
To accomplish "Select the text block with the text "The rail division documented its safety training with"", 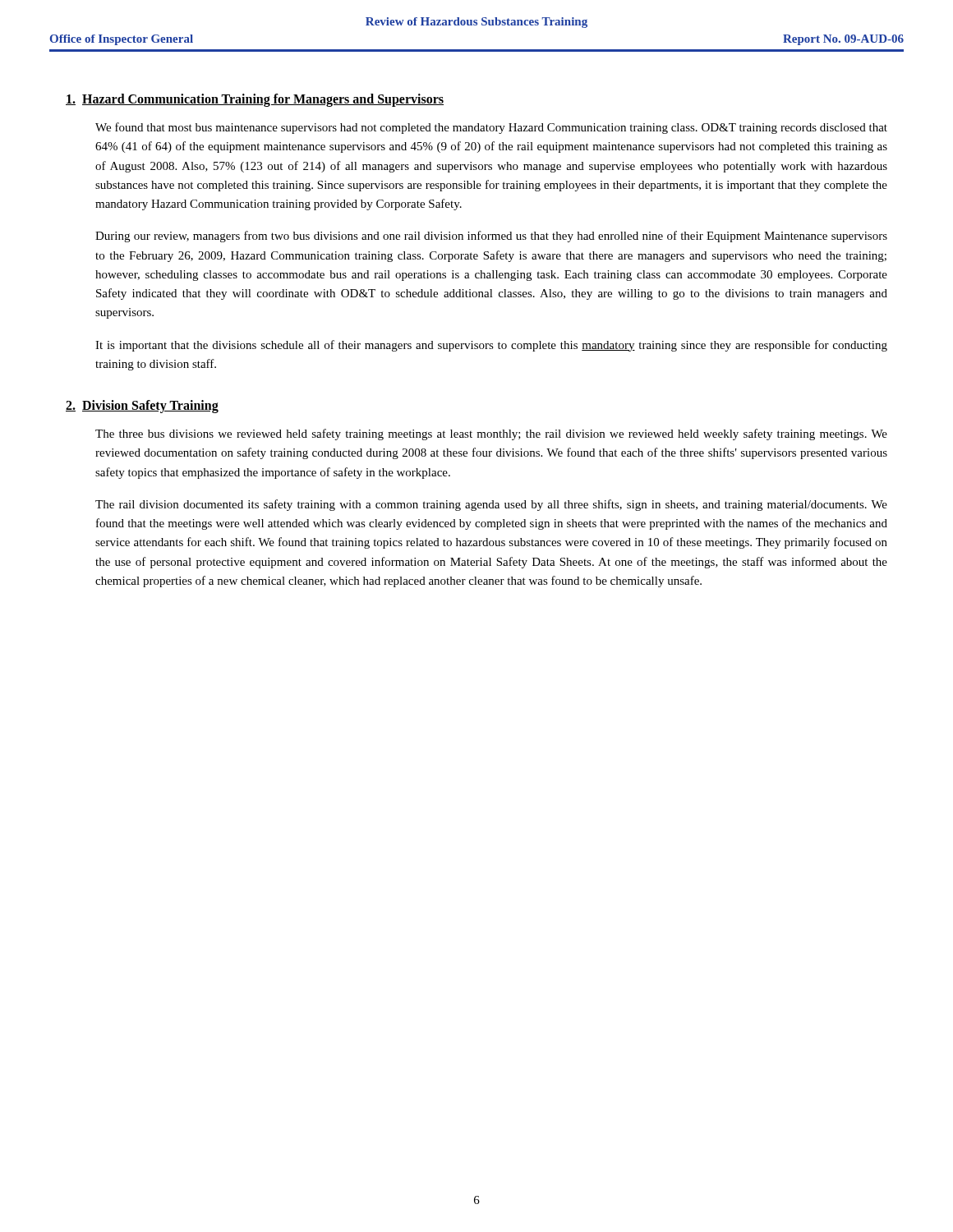I will 491,542.
